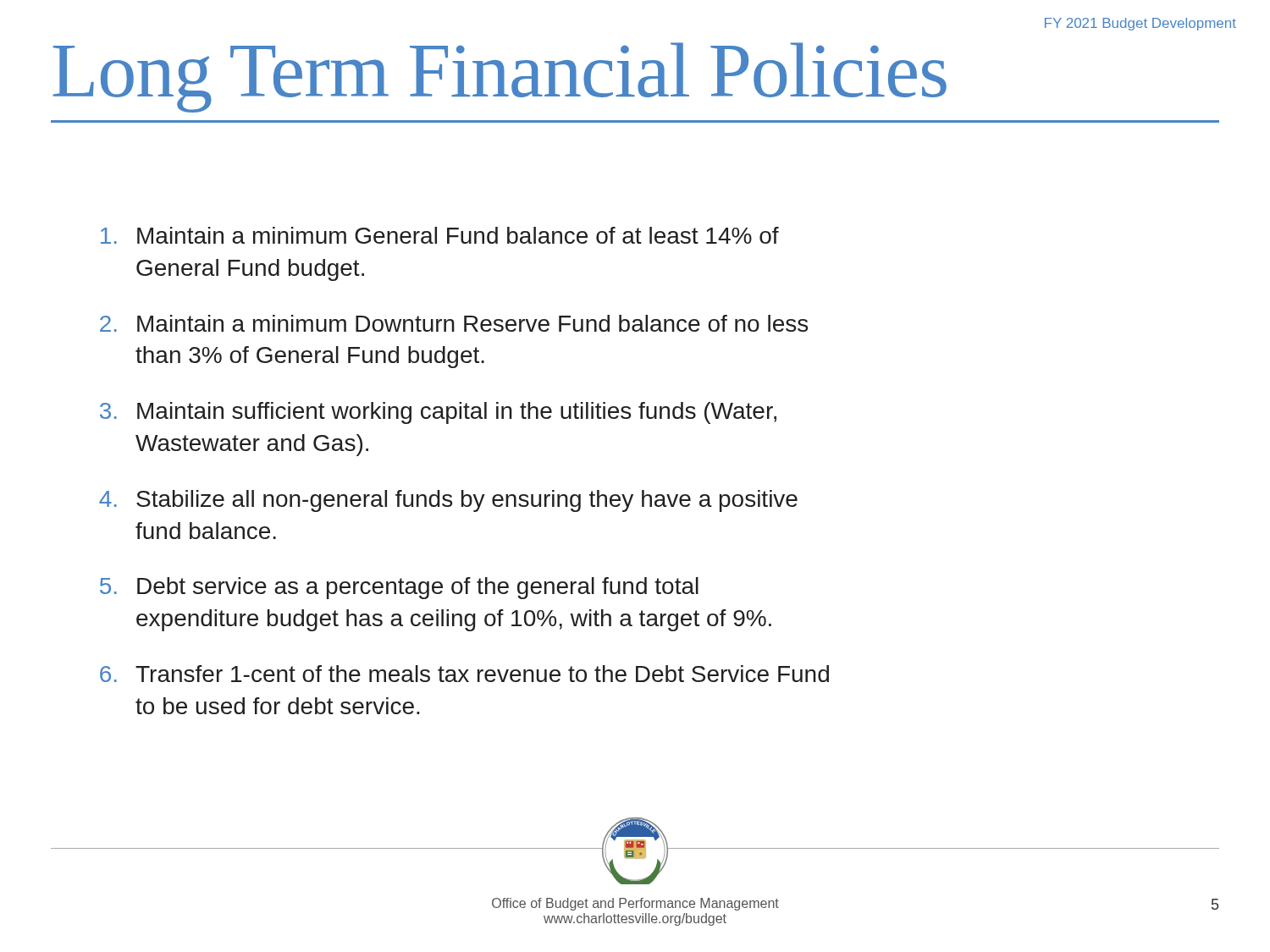
Task: Locate the block of text that opens with "5. Debt service as a percentage of"
Action: [412, 603]
